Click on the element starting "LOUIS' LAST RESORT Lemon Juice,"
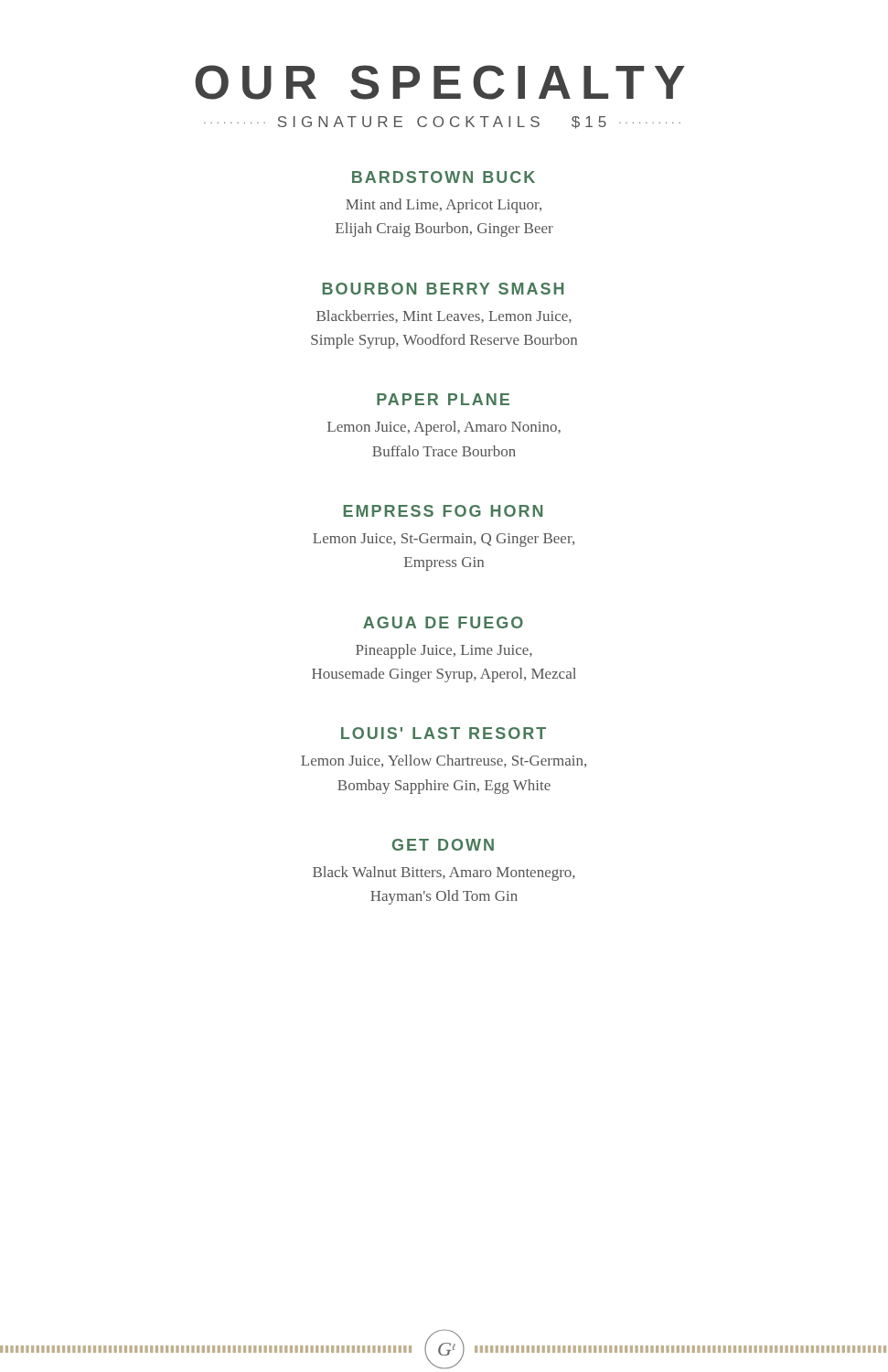The image size is (888, 1372). click(x=444, y=761)
